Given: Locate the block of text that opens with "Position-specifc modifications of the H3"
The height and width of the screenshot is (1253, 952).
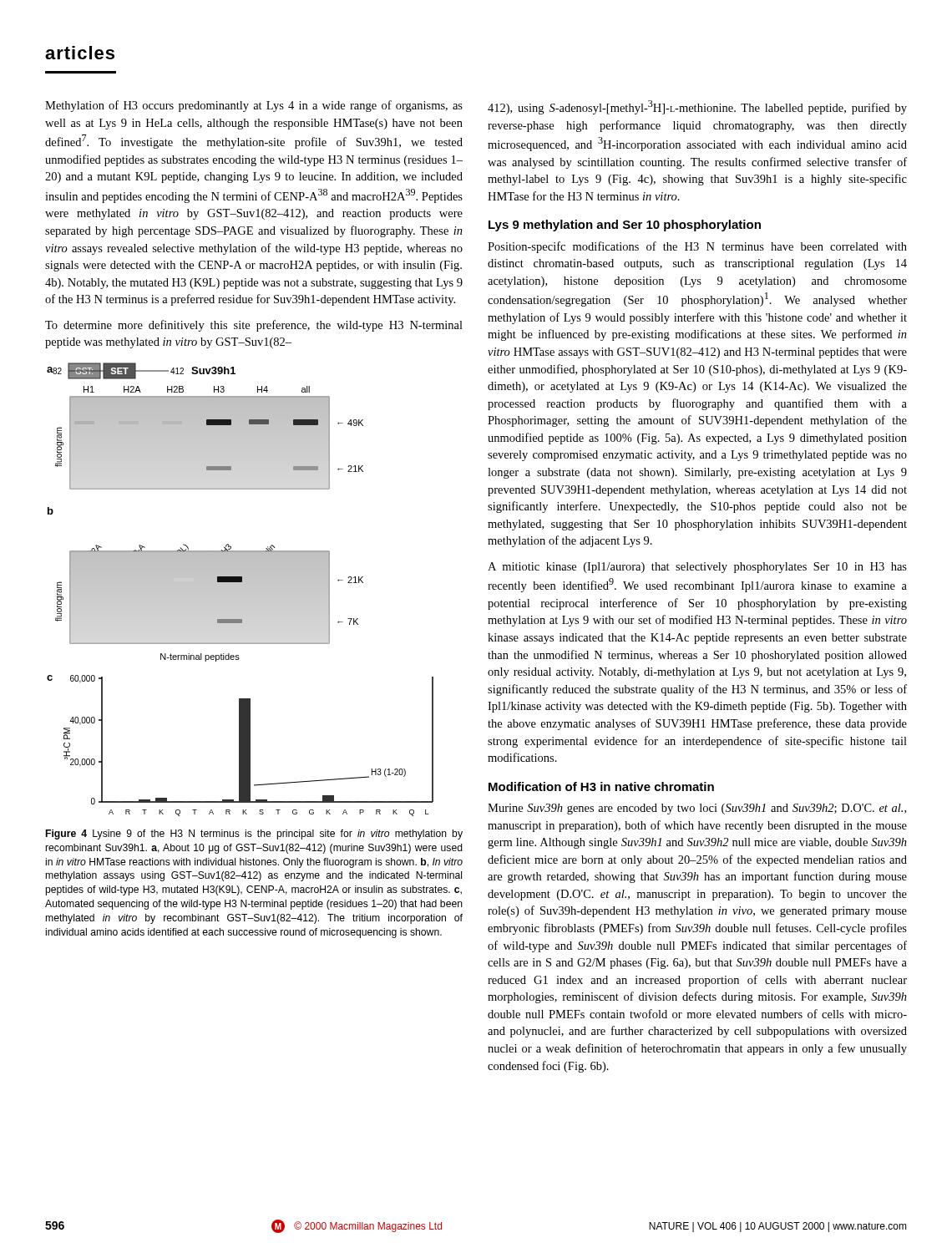Looking at the screenshot, I should tap(697, 502).
